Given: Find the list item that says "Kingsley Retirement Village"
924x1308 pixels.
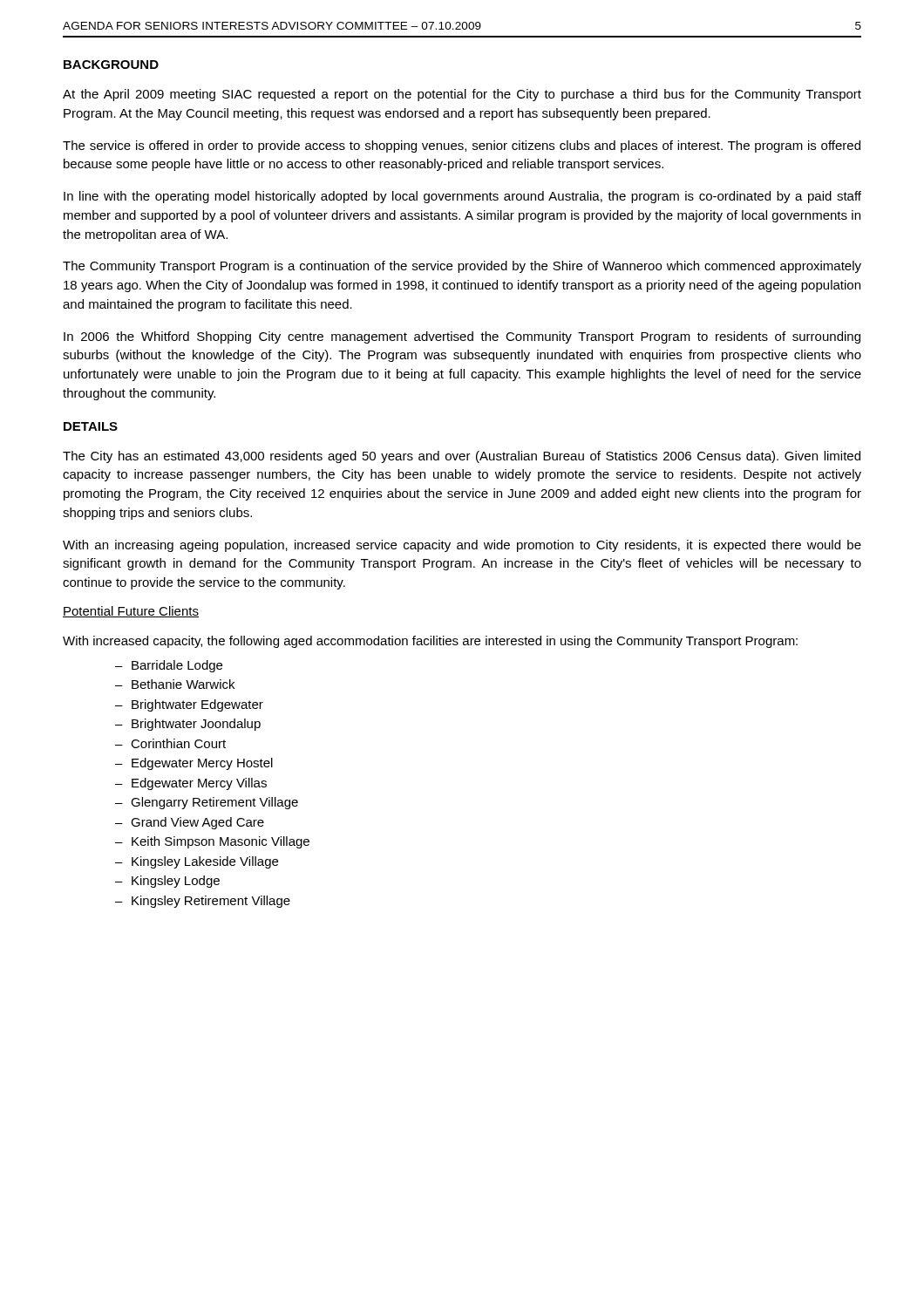Looking at the screenshot, I should click(203, 902).
